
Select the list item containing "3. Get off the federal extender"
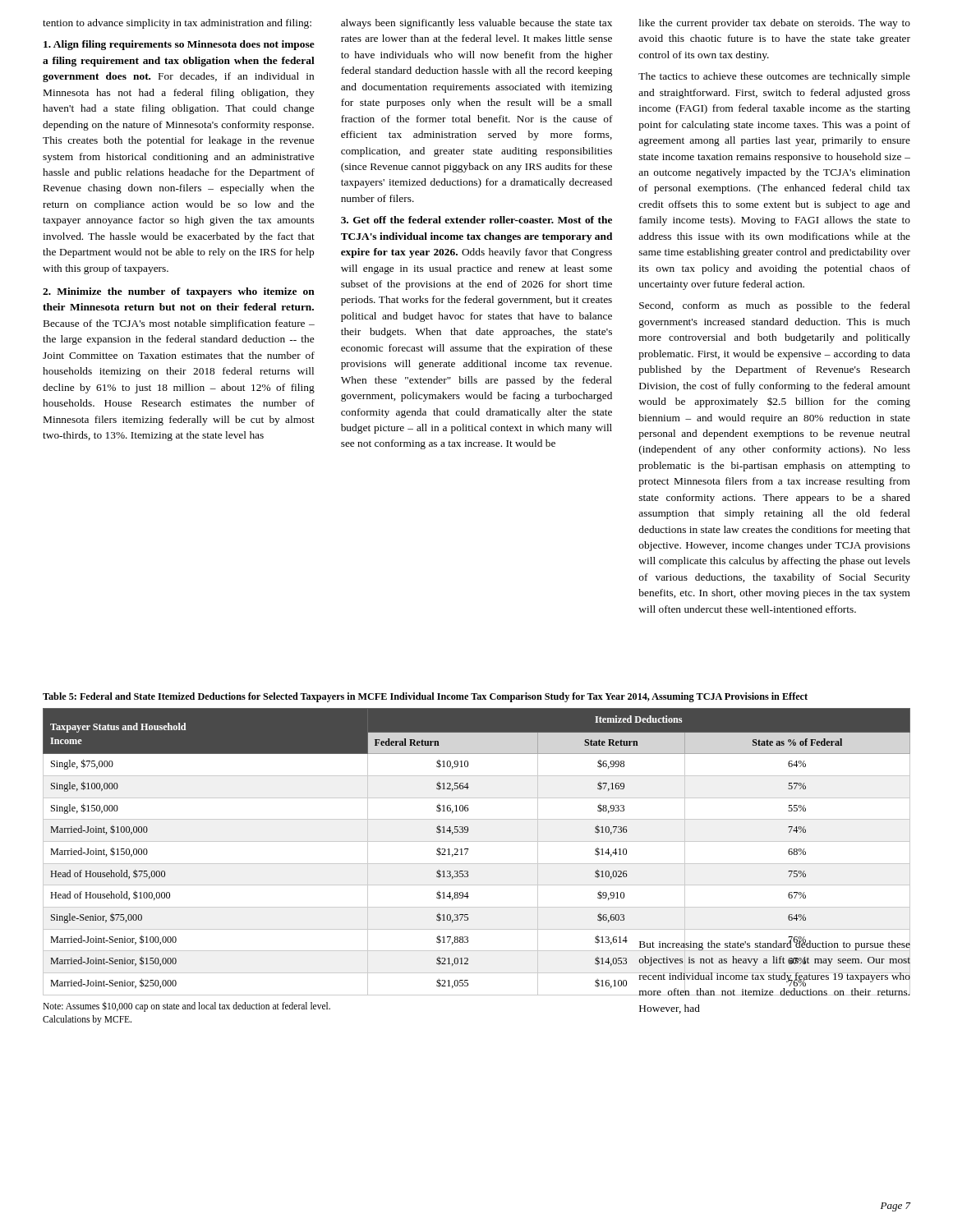(x=476, y=332)
